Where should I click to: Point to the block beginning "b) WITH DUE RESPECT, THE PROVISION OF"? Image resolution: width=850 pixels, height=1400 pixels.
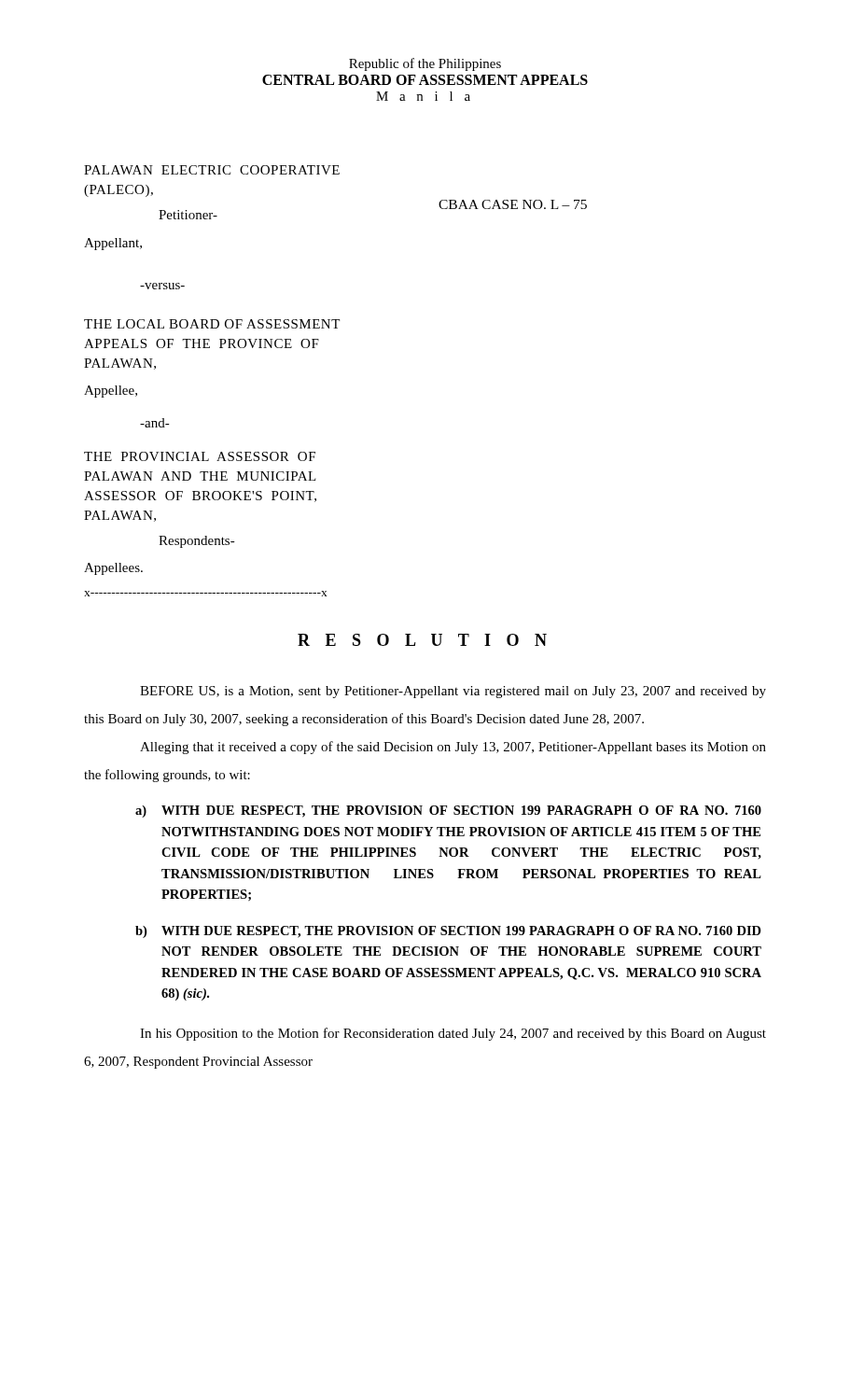click(448, 962)
